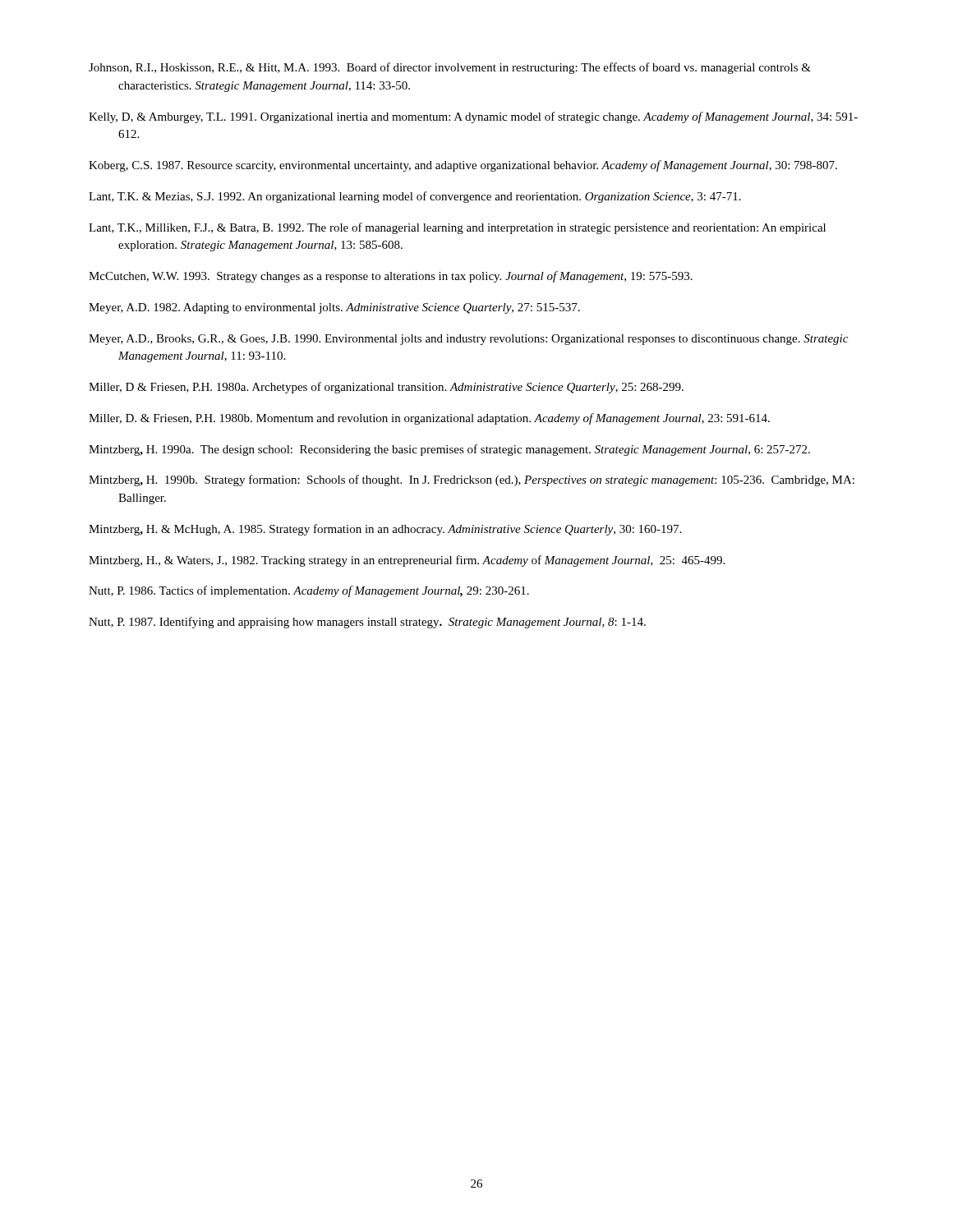Image resolution: width=953 pixels, height=1232 pixels.
Task: Point to the passage starting "Johnson, R.I., Hoskisson, R.E., &"
Action: pos(450,76)
